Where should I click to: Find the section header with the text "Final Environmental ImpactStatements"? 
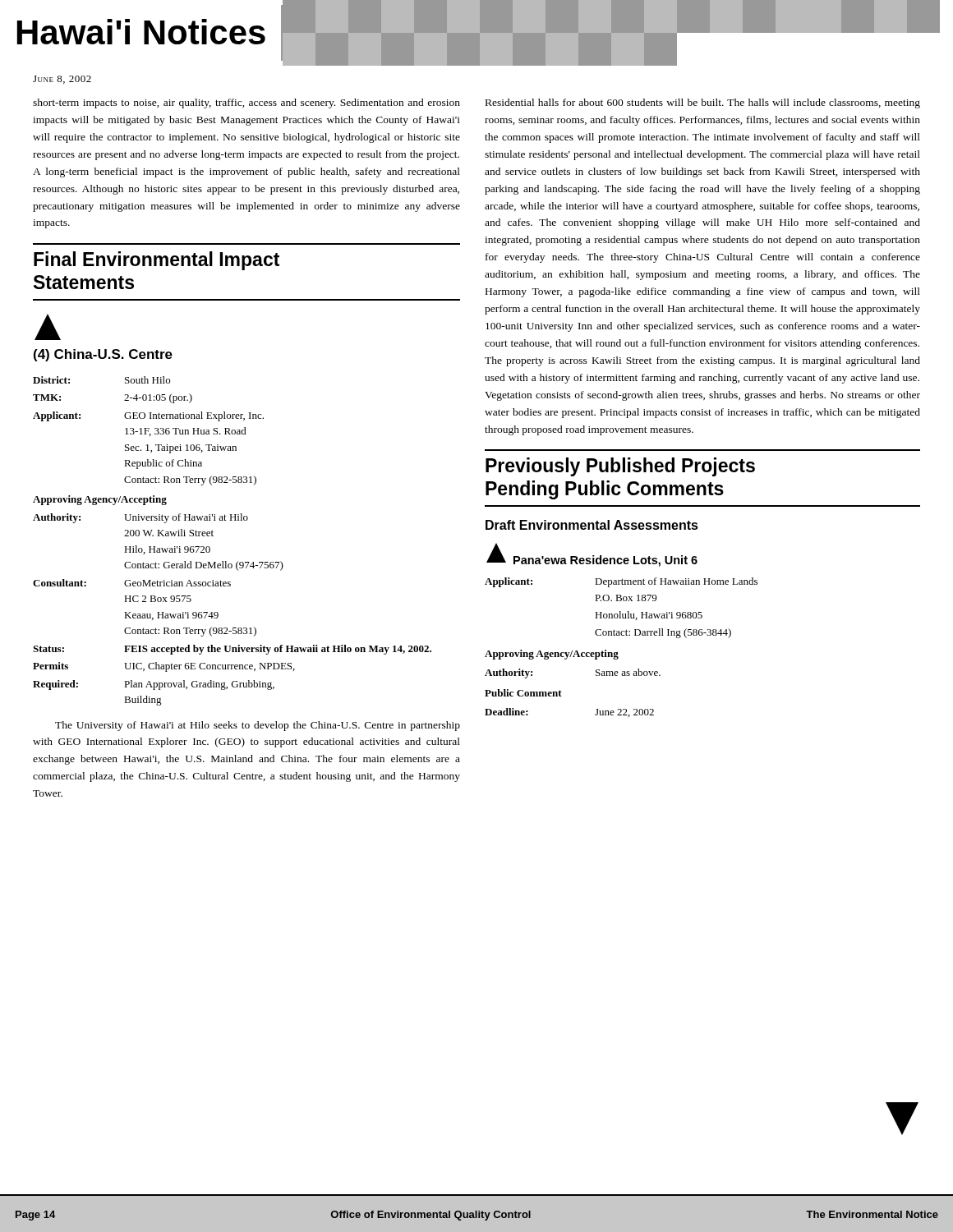point(246,272)
